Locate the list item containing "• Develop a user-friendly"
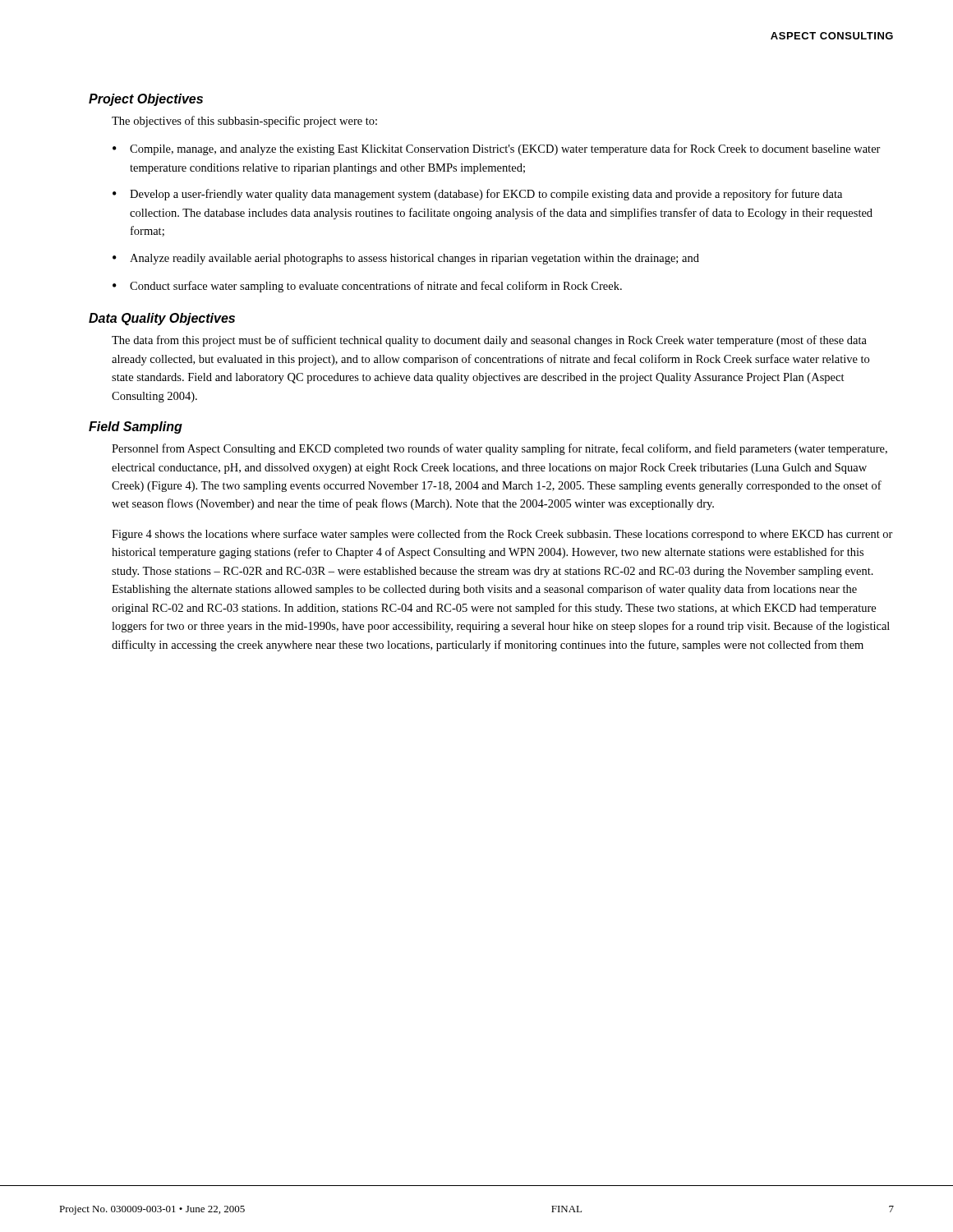Image resolution: width=953 pixels, height=1232 pixels. [503, 213]
